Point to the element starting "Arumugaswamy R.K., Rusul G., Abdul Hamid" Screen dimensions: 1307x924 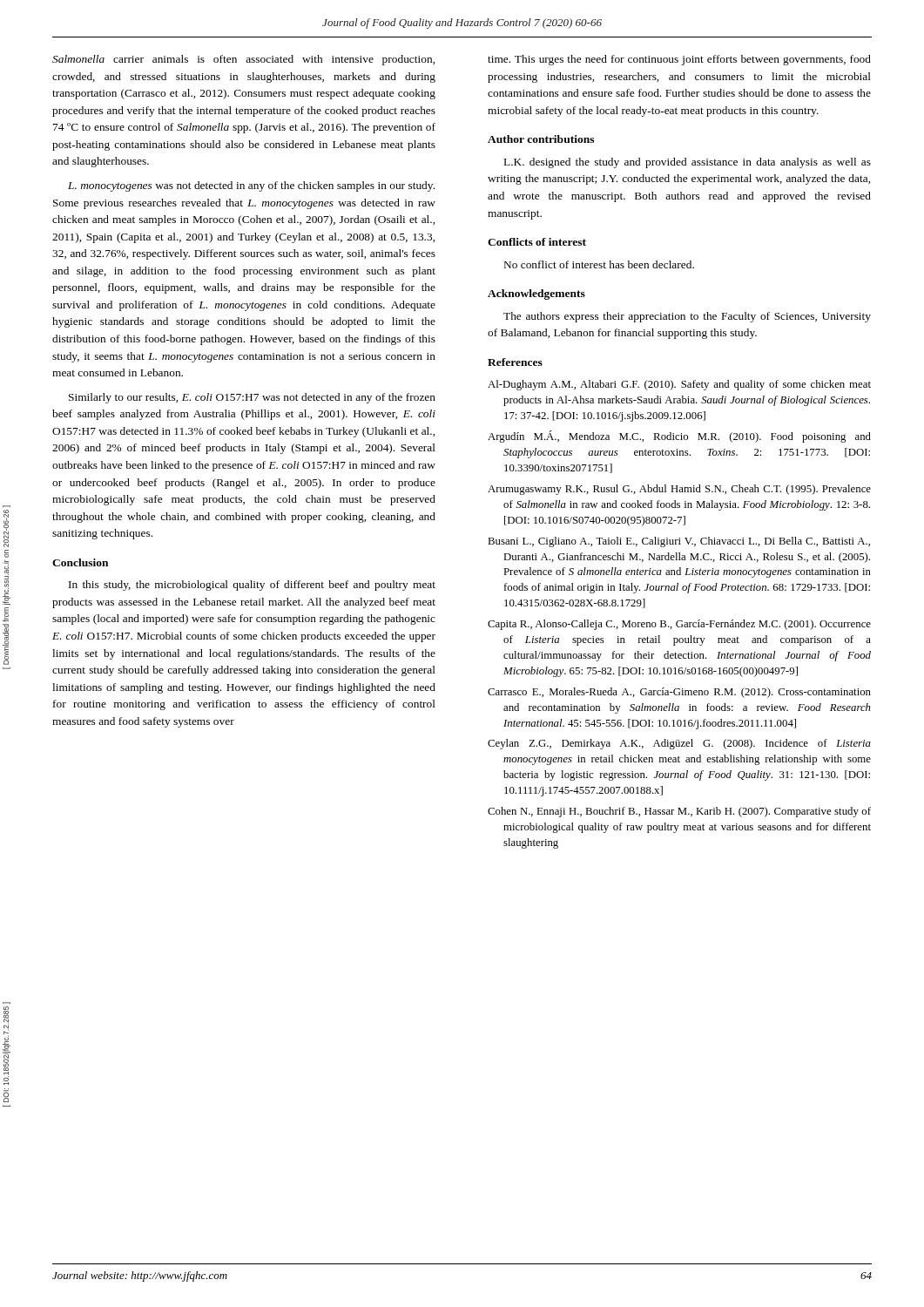click(x=679, y=505)
